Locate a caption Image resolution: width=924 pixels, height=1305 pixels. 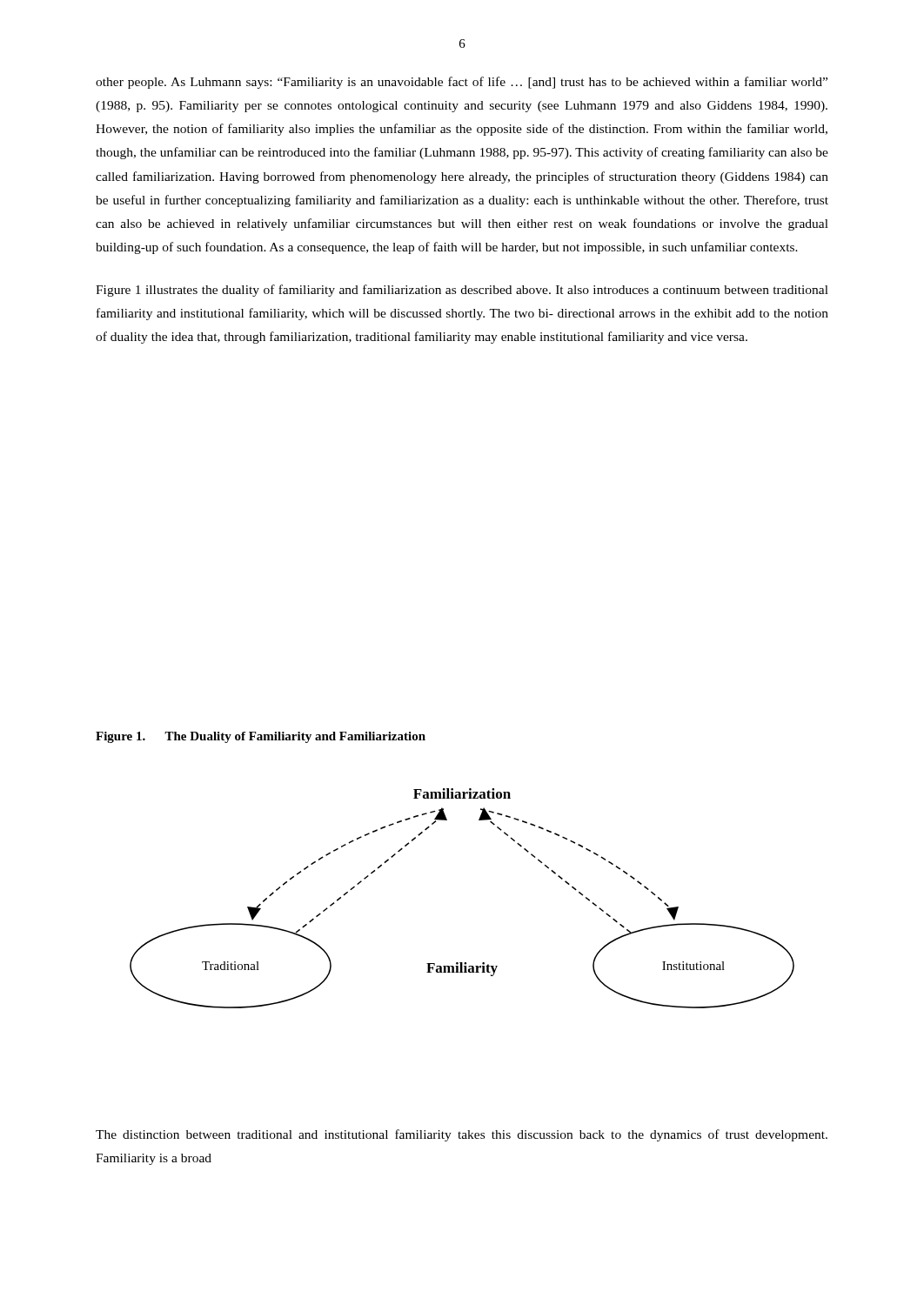tap(261, 736)
